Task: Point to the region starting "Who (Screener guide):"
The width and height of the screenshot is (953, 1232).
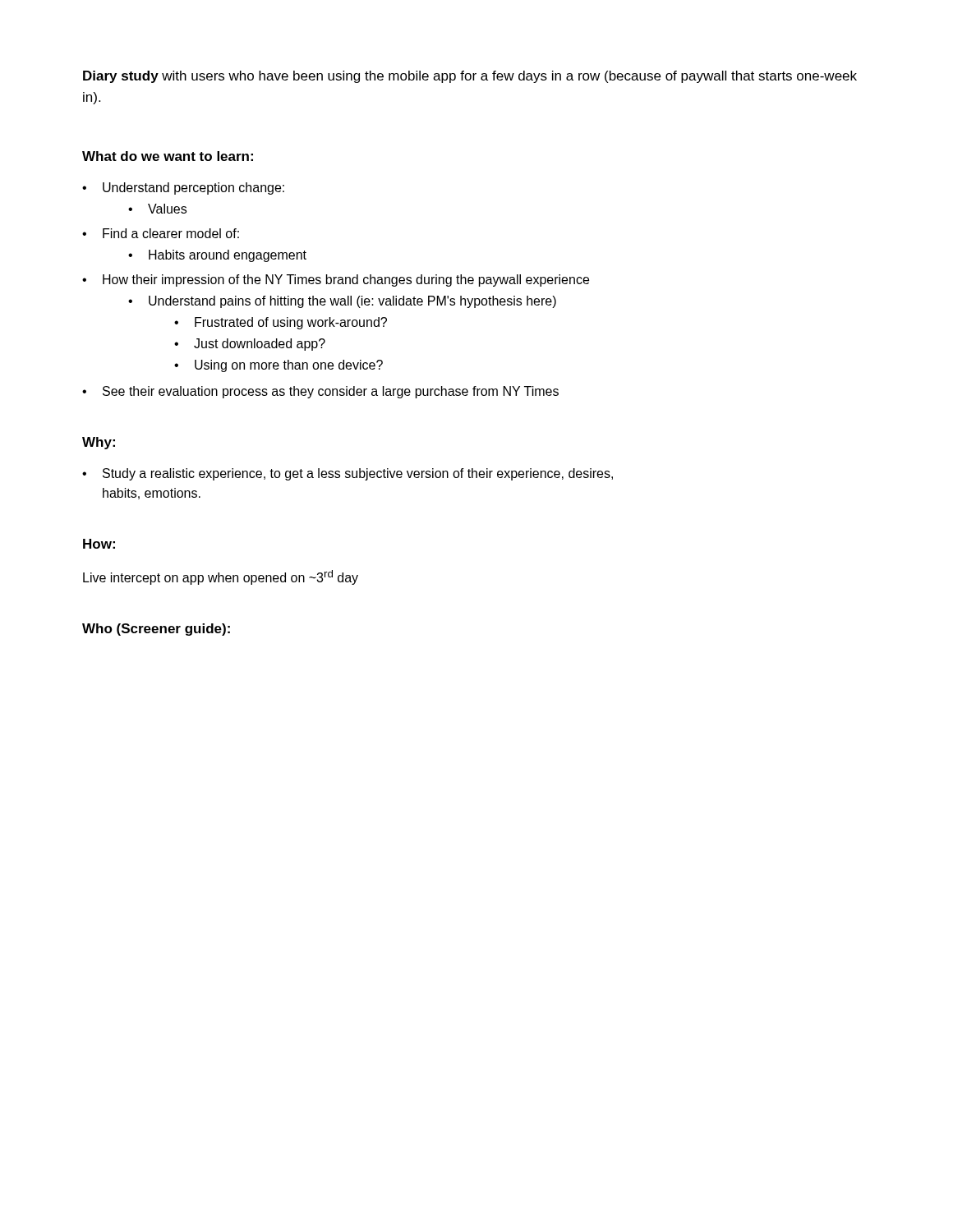Action: (157, 629)
